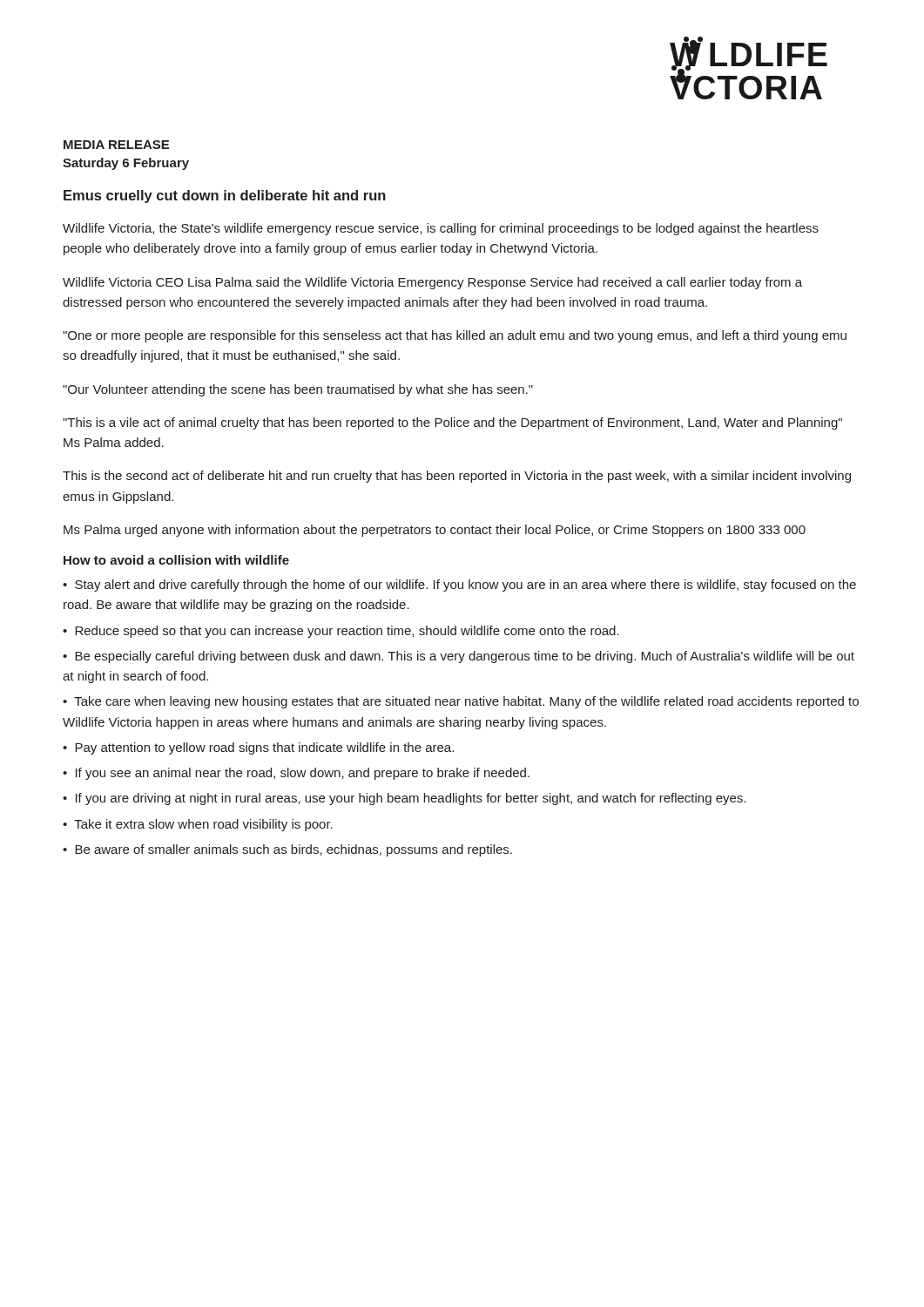This screenshot has width=924, height=1307.
Task: Find the list item containing "• Stay alert and"
Action: tap(460, 594)
